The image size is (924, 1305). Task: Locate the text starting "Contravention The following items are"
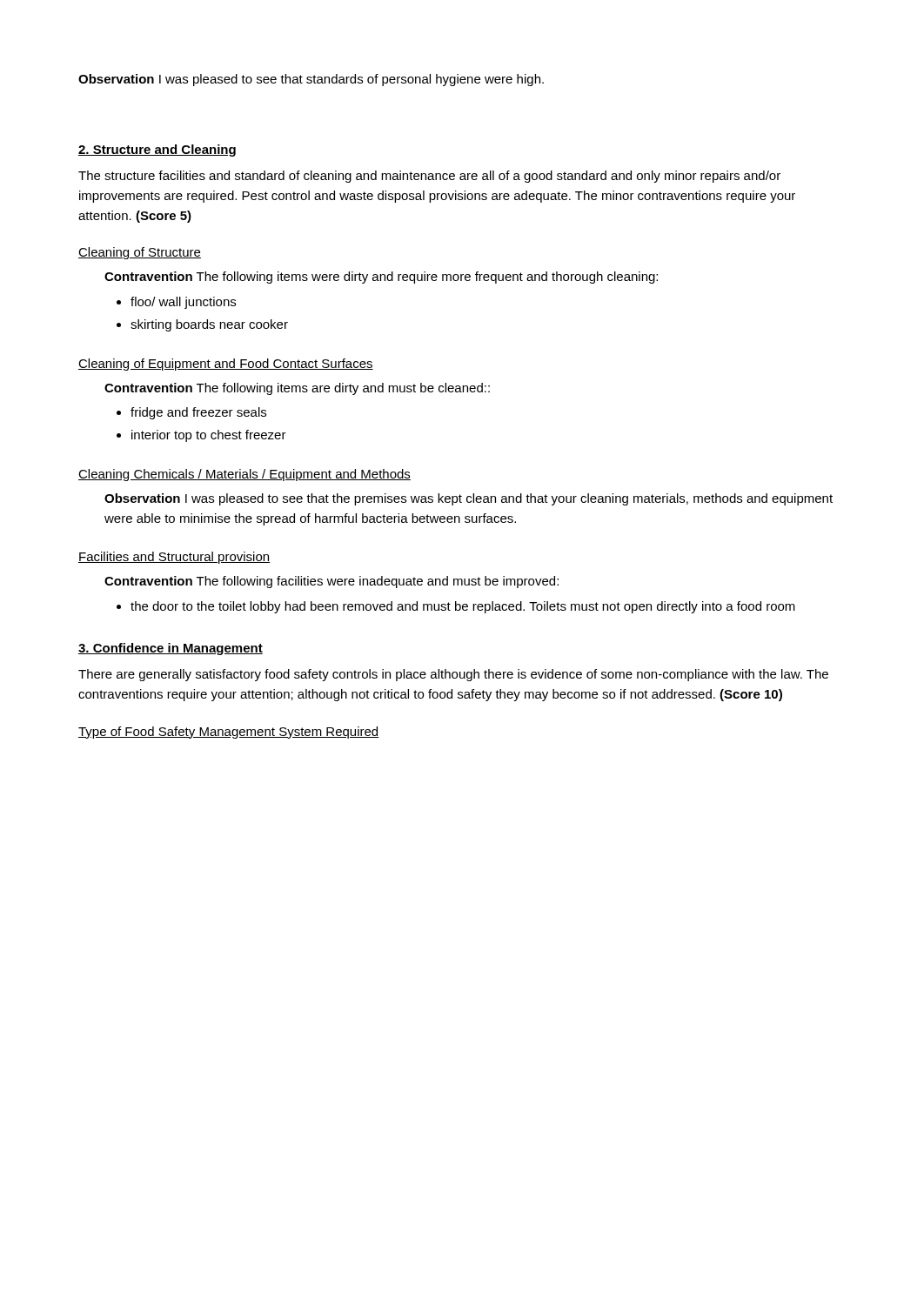tap(298, 387)
